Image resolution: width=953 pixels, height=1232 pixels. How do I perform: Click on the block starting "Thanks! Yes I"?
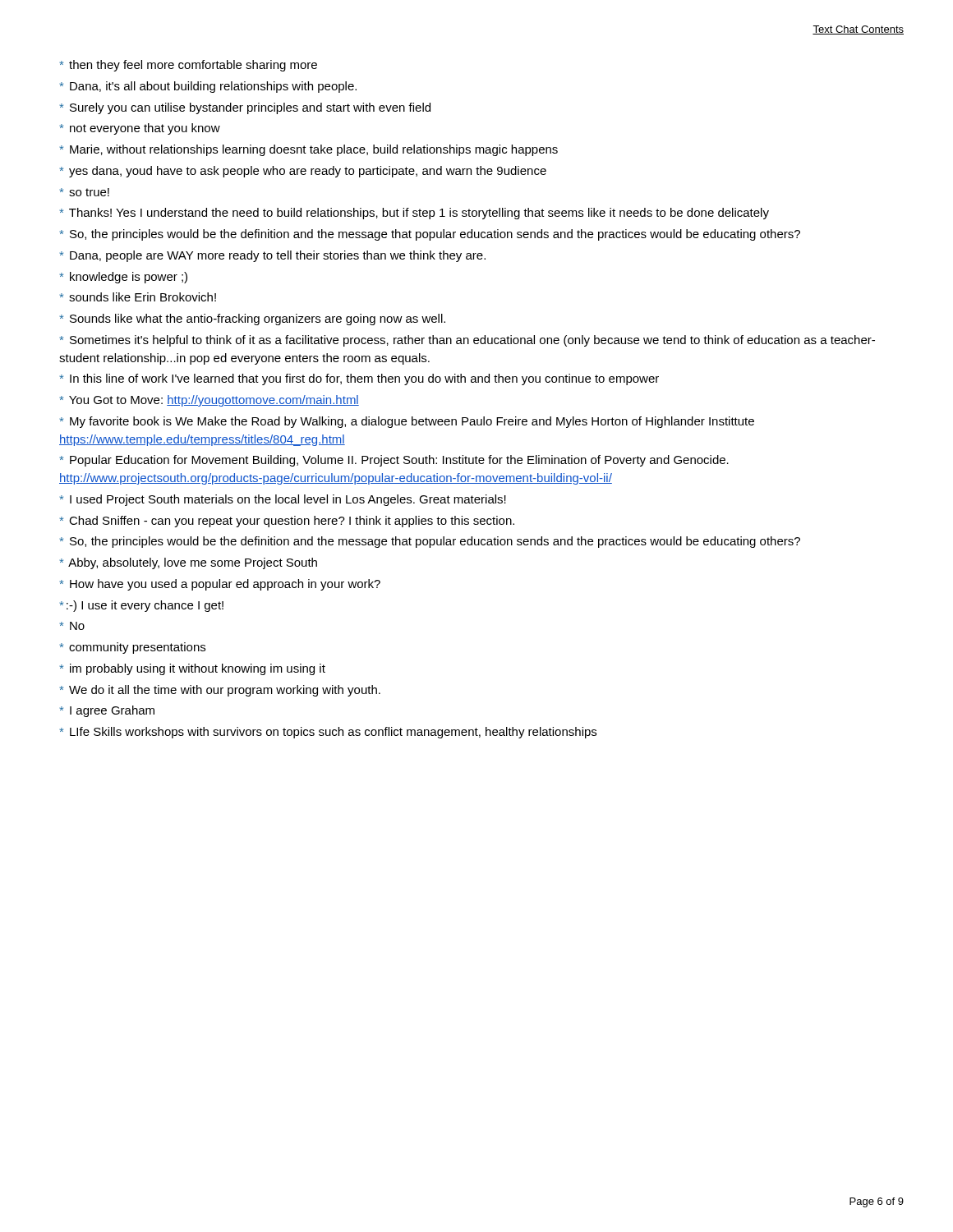tap(414, 213)
